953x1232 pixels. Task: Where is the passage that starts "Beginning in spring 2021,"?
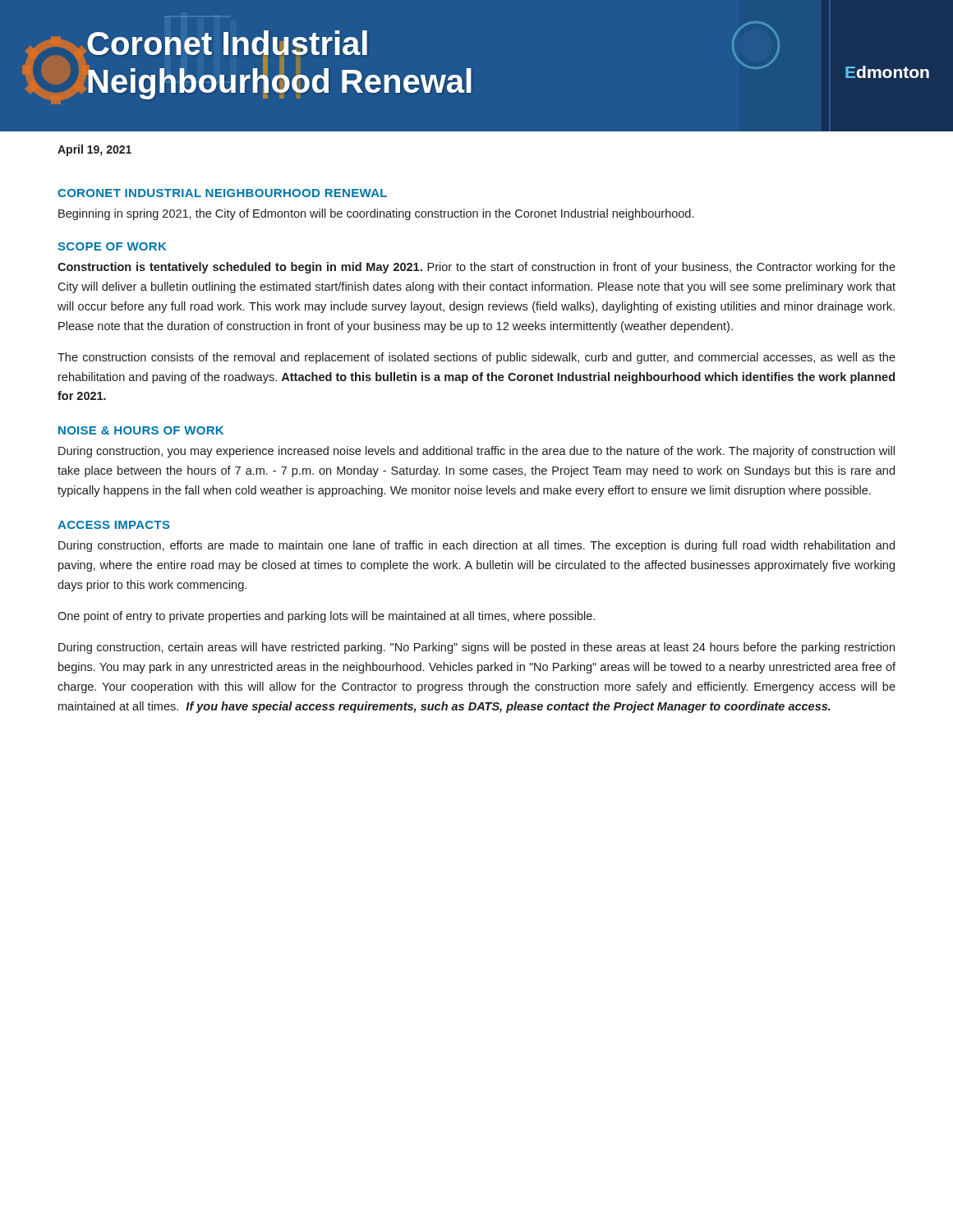tap(376, 214)
